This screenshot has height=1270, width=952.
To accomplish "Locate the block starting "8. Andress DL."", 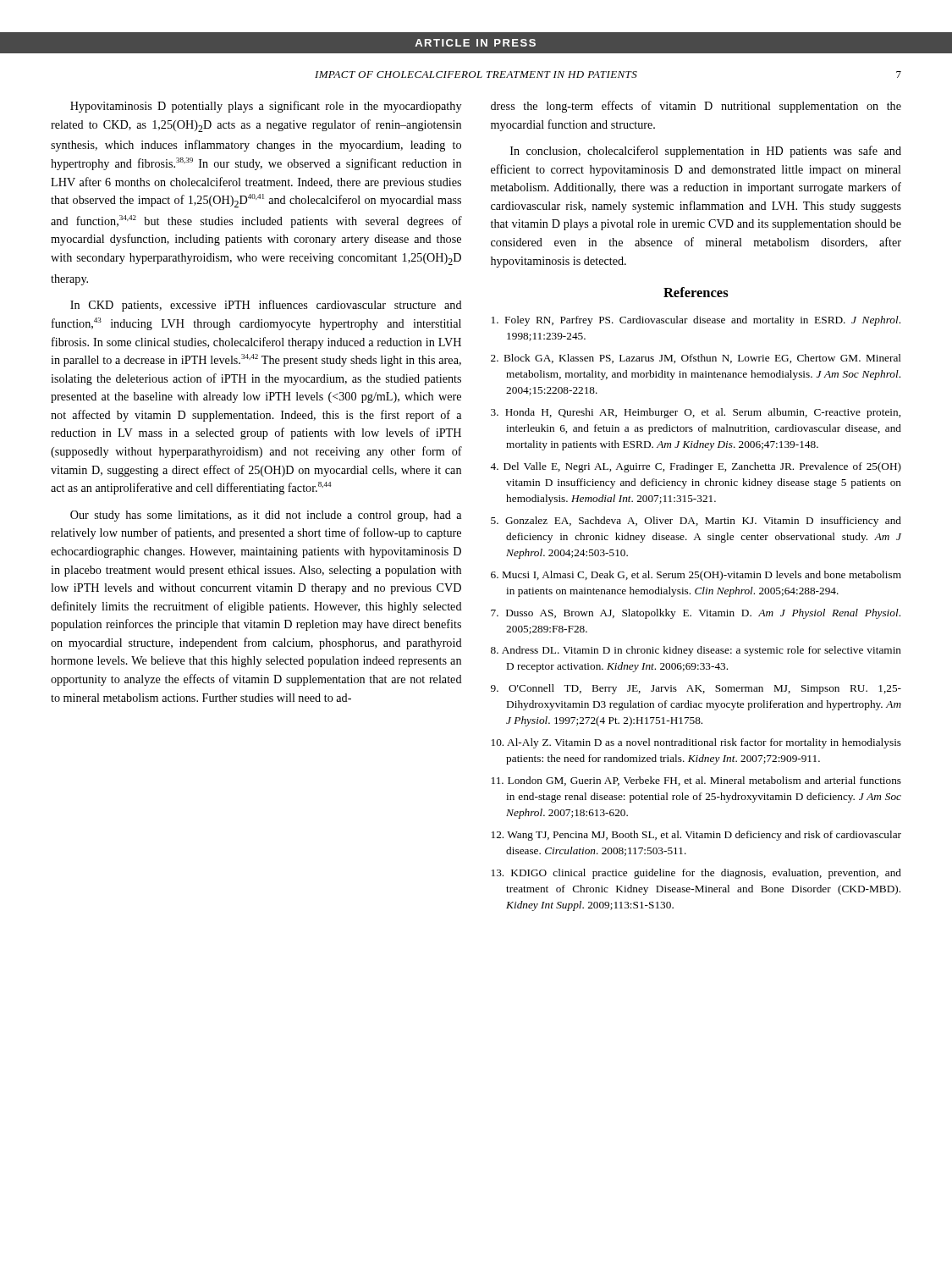I will point(696,658).
